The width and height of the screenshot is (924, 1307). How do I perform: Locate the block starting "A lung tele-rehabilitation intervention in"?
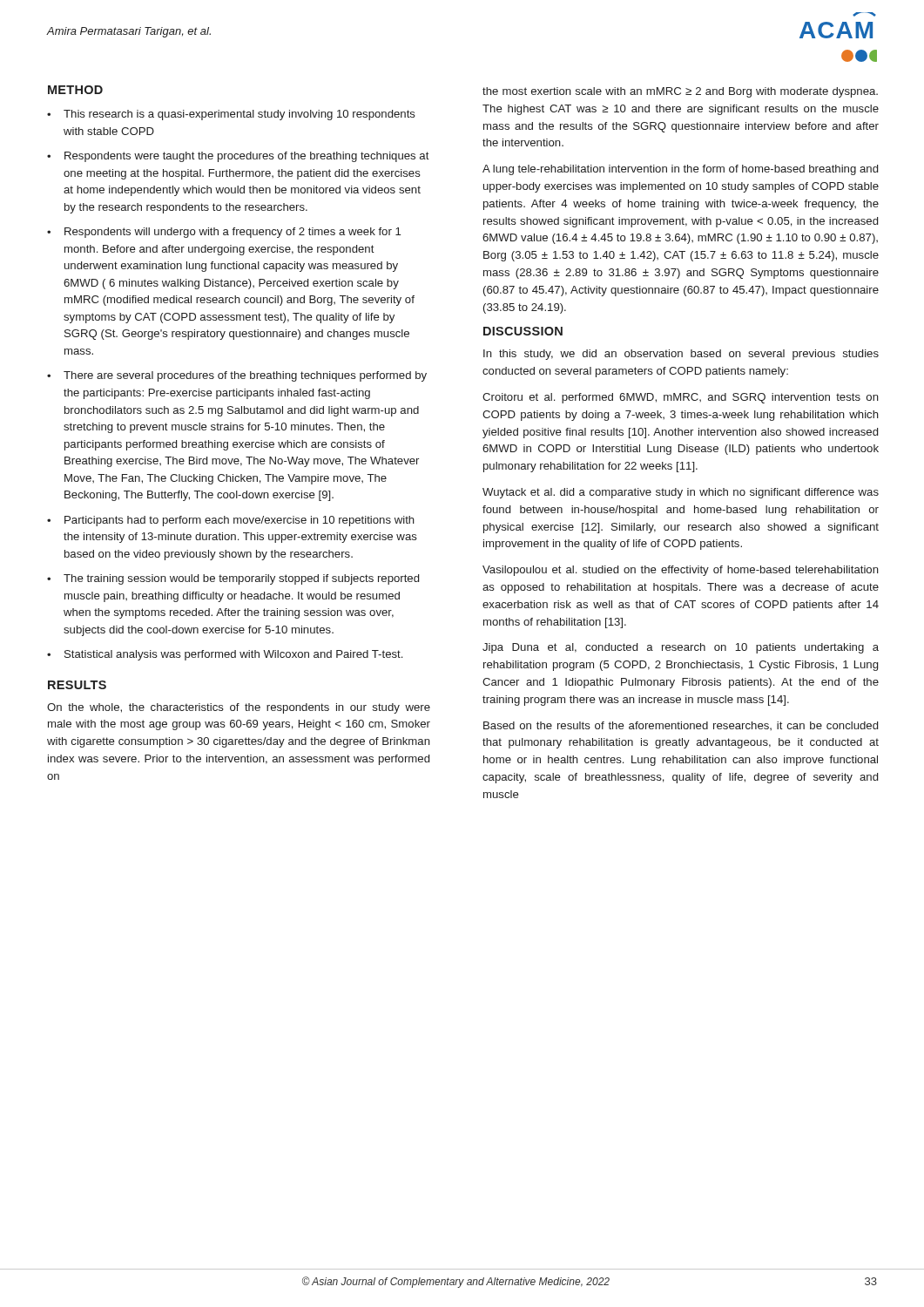coord(681,238)
